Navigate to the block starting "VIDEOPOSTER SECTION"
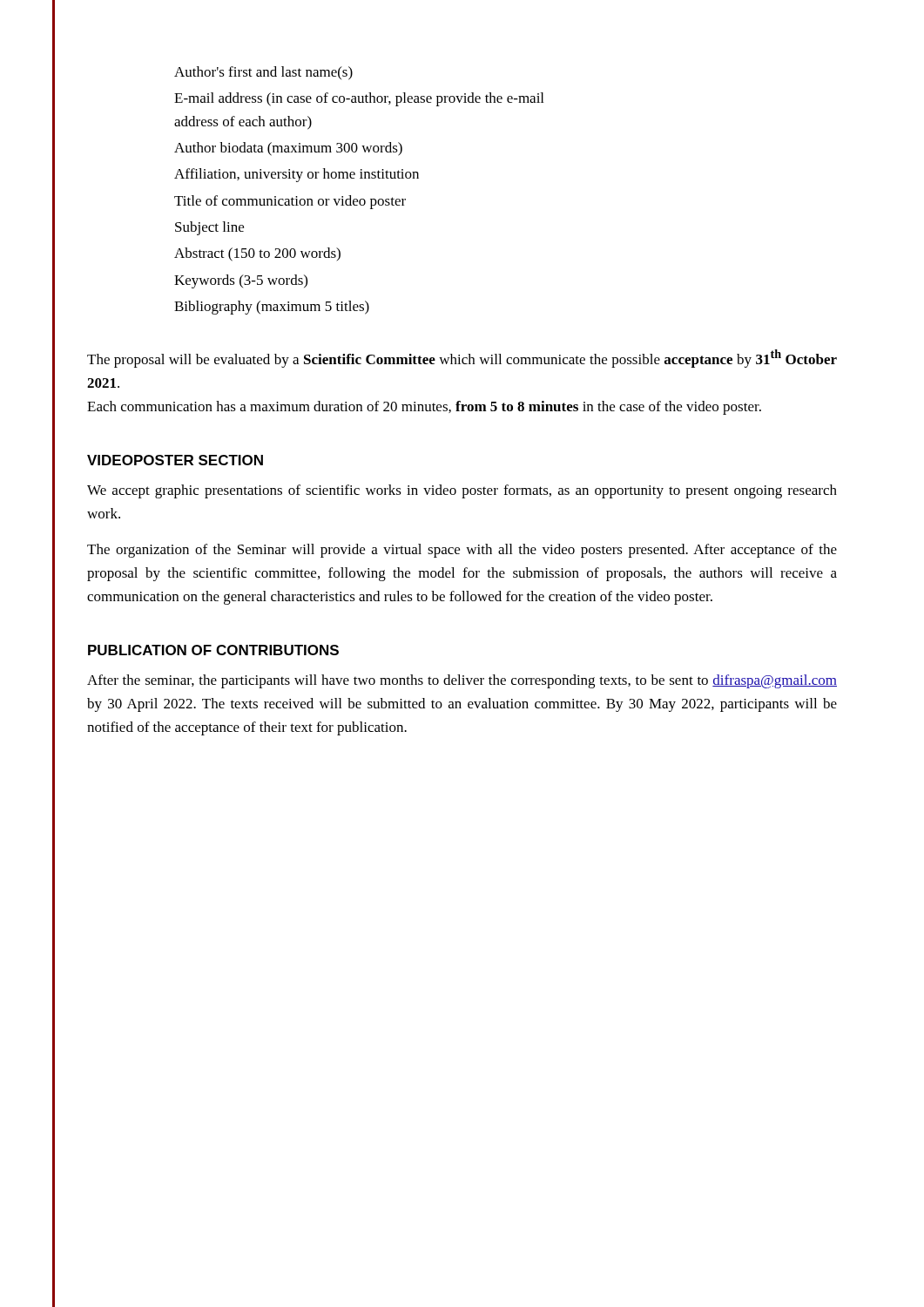 tap(176, 460)
